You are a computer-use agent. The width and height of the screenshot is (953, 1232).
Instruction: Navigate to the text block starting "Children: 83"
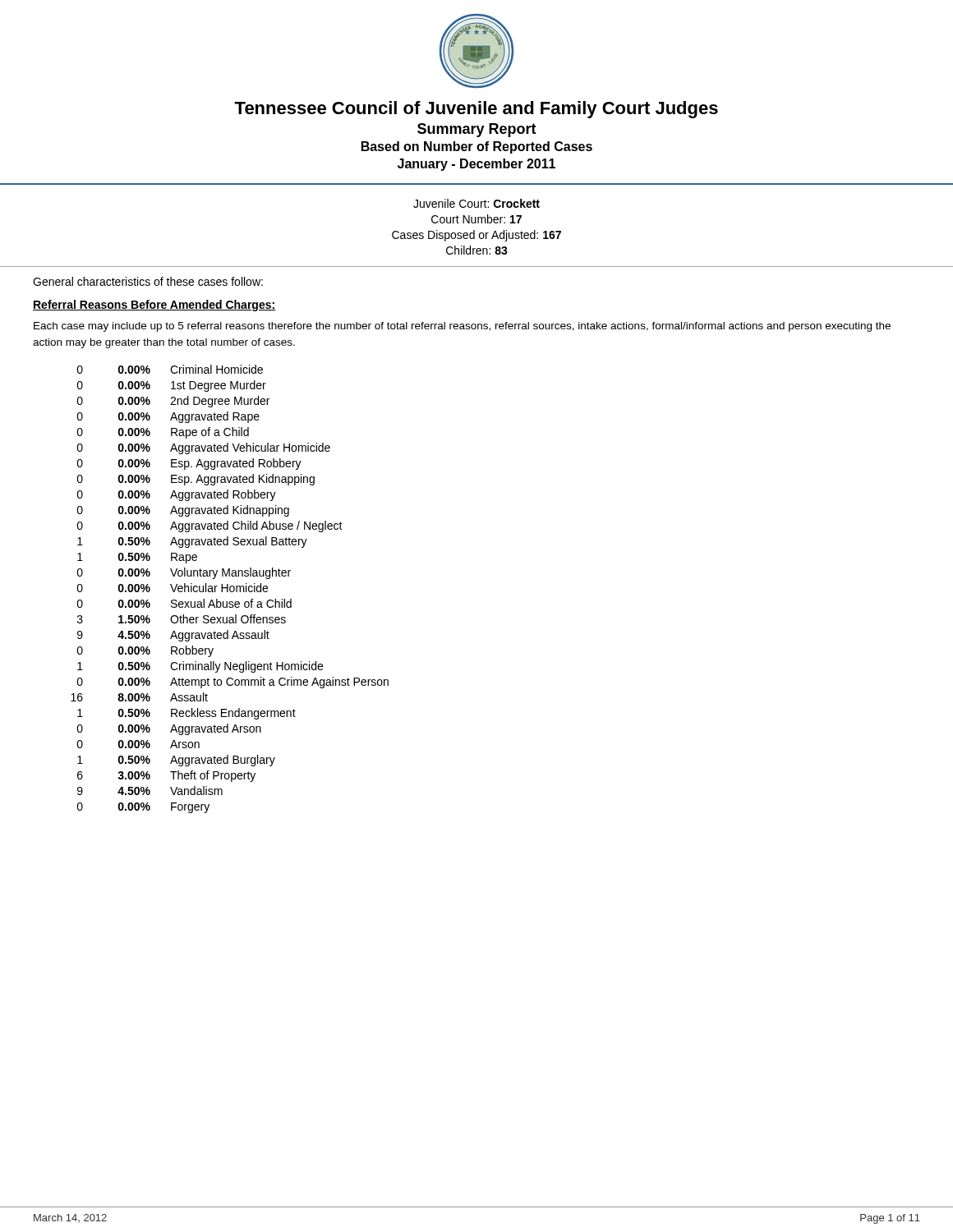click(x=476, y=251)
